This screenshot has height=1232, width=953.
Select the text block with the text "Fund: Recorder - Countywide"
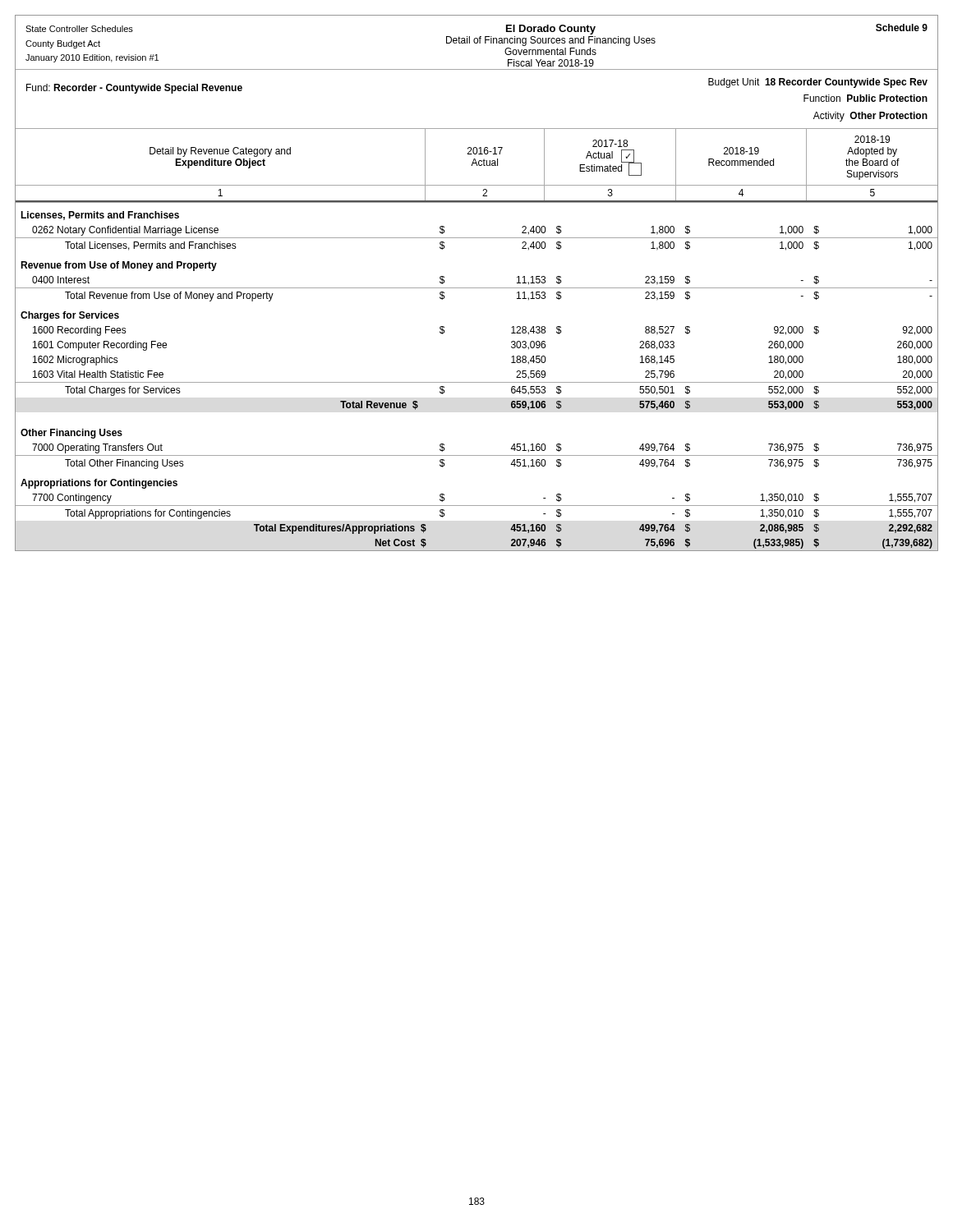tap(134, 88)
